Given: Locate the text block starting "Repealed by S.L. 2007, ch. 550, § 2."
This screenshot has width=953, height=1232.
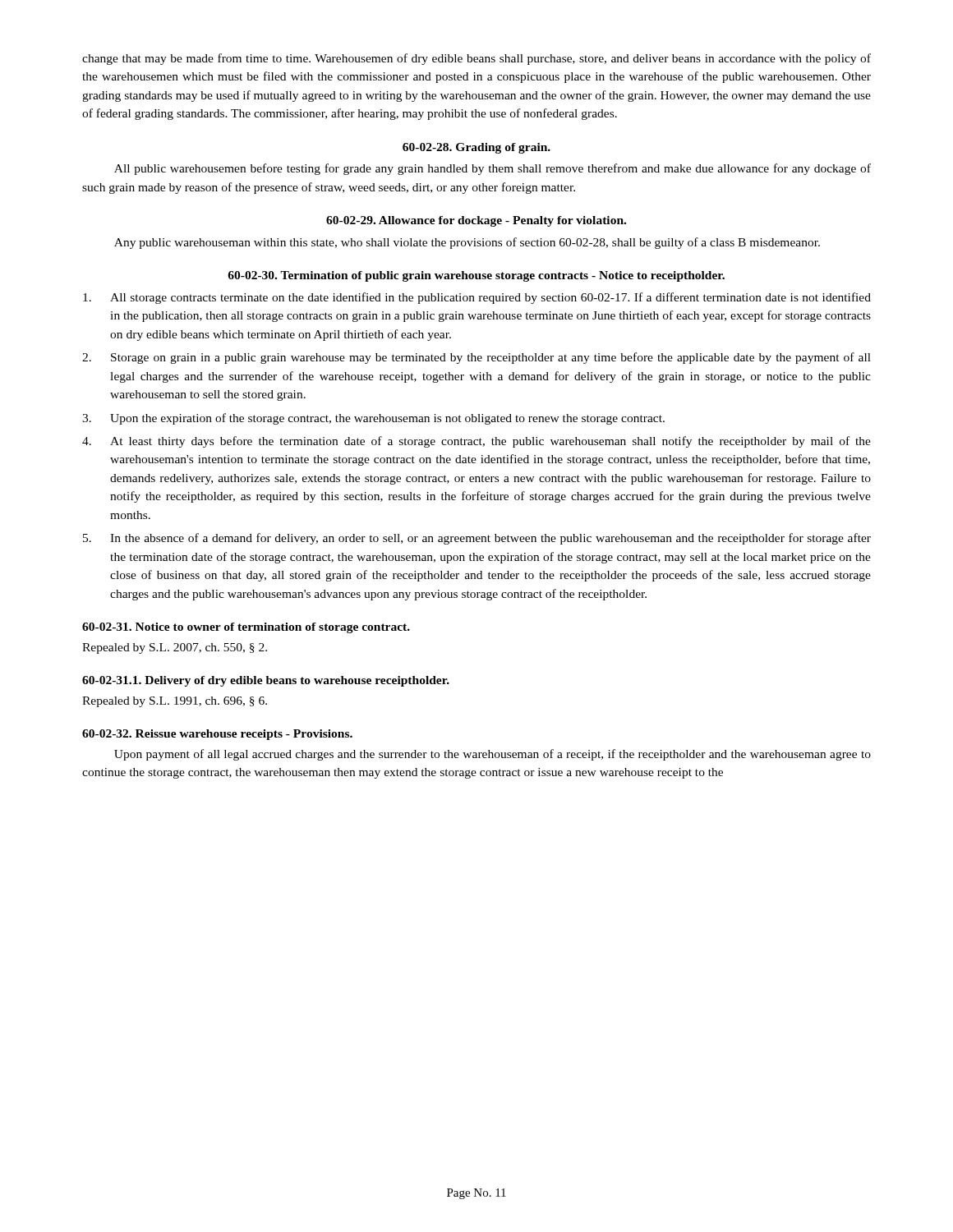Looking at the screenshot, I should [175, 646].
